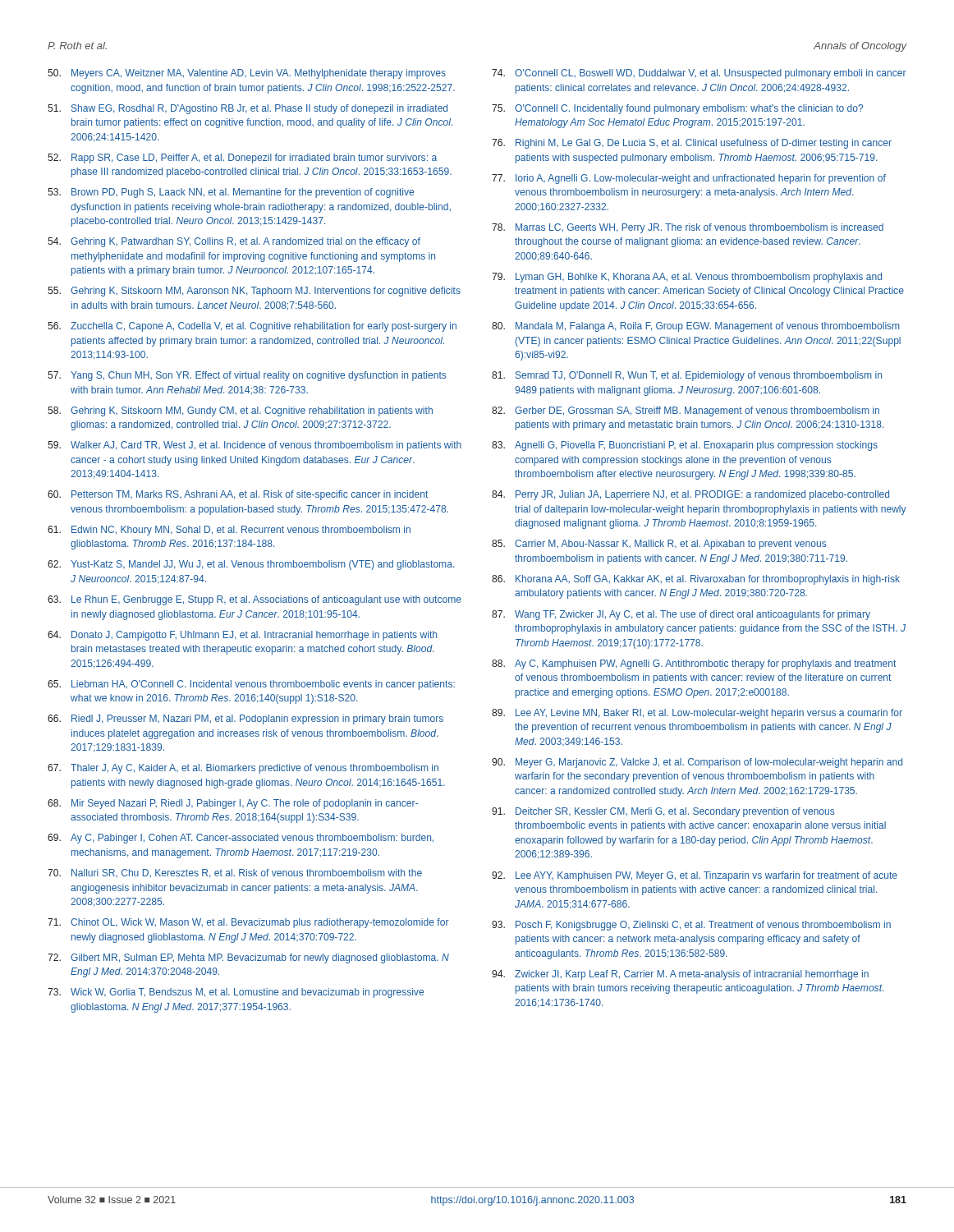
Task: Navigate to the text block starting "51. Shaw EG, Rosdhal R, D'Agostino RB Jr,"
Action: (255, 123)
